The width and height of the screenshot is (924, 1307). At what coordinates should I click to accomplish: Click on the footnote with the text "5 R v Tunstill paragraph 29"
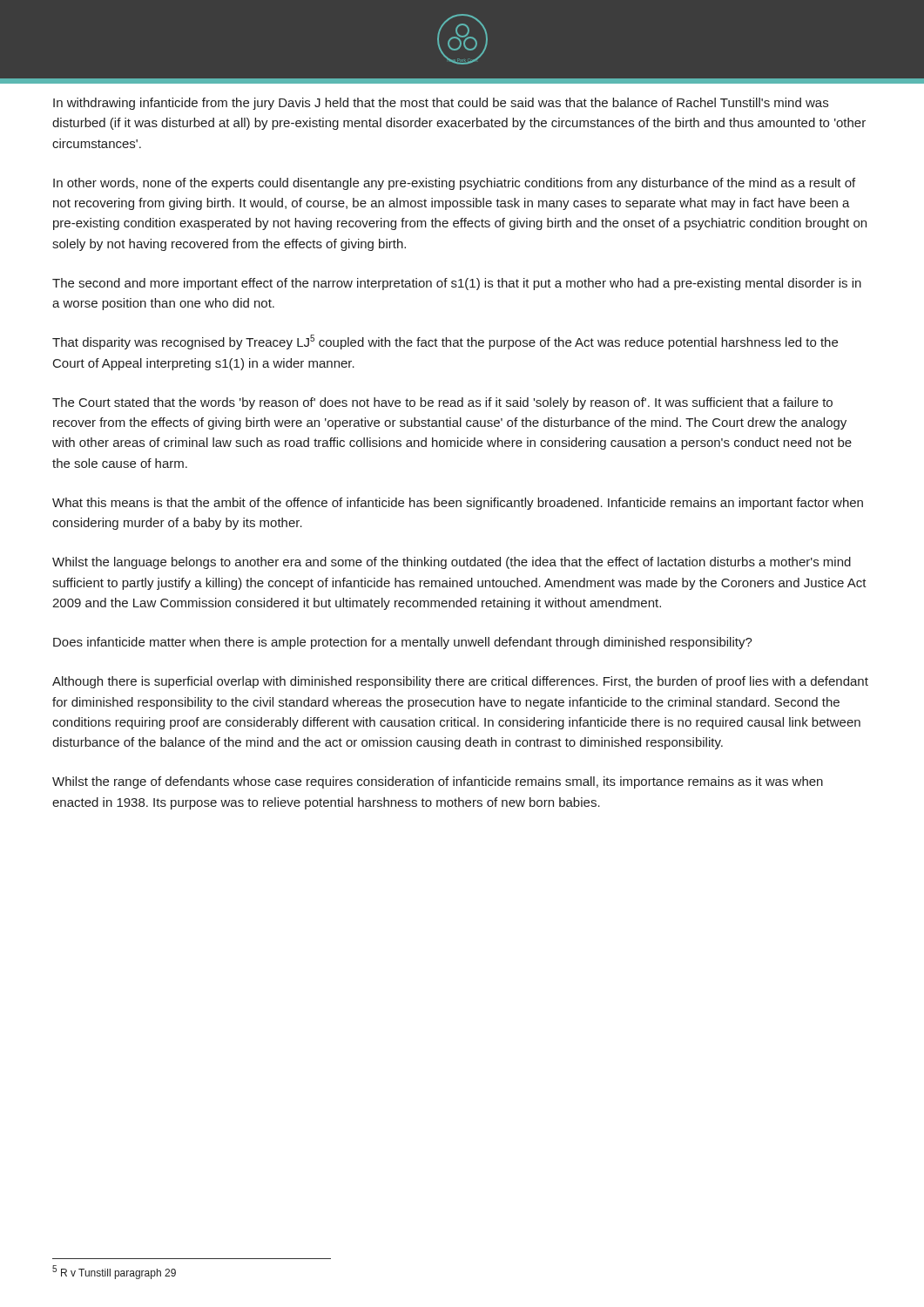(x=114, y=1272)
